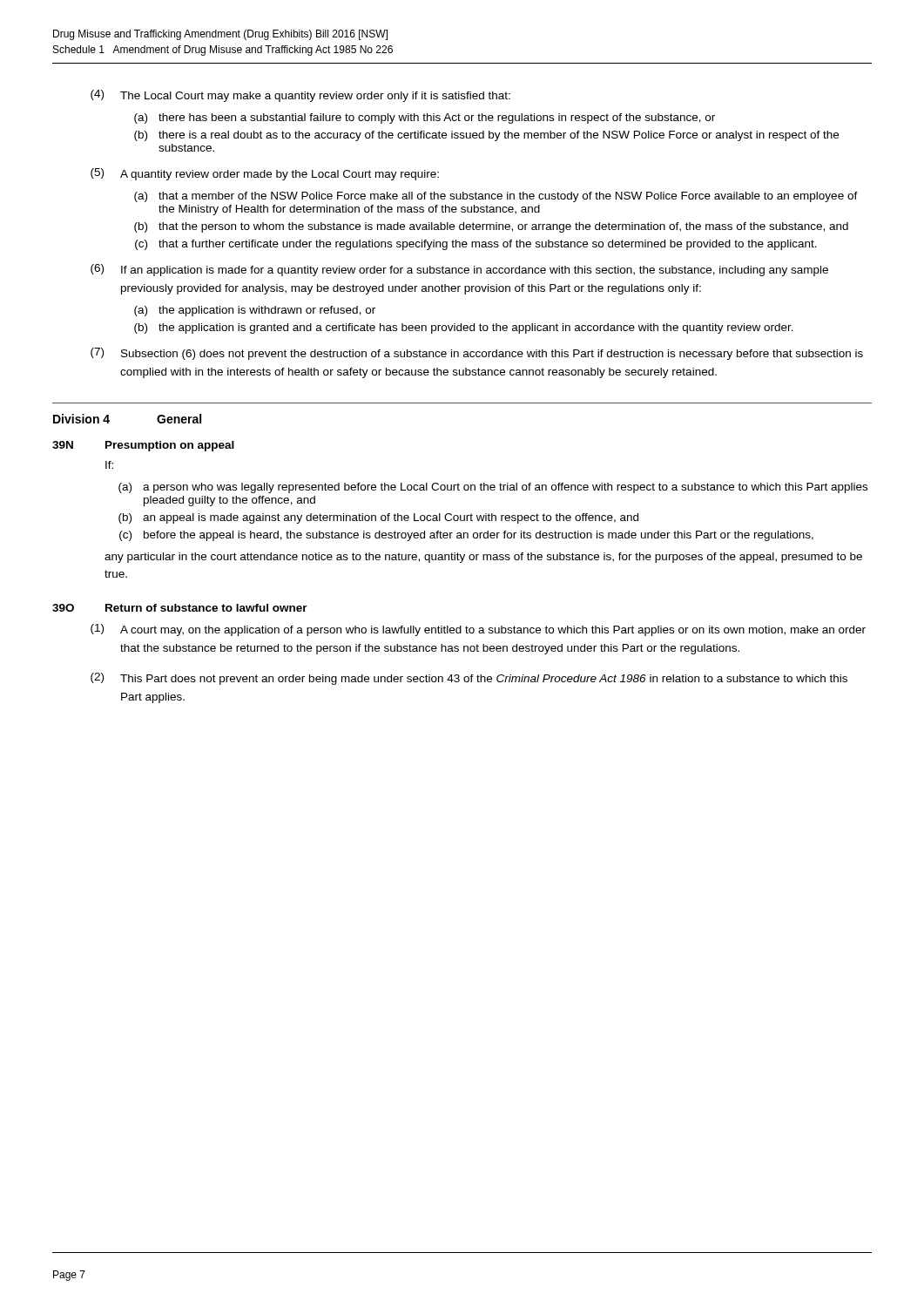Image resolution: width=924 pixels, height=1307 pixels.
Task: Click on the text block starting "(1) A court may, on the application of"
Action: [x=462, y=642]
